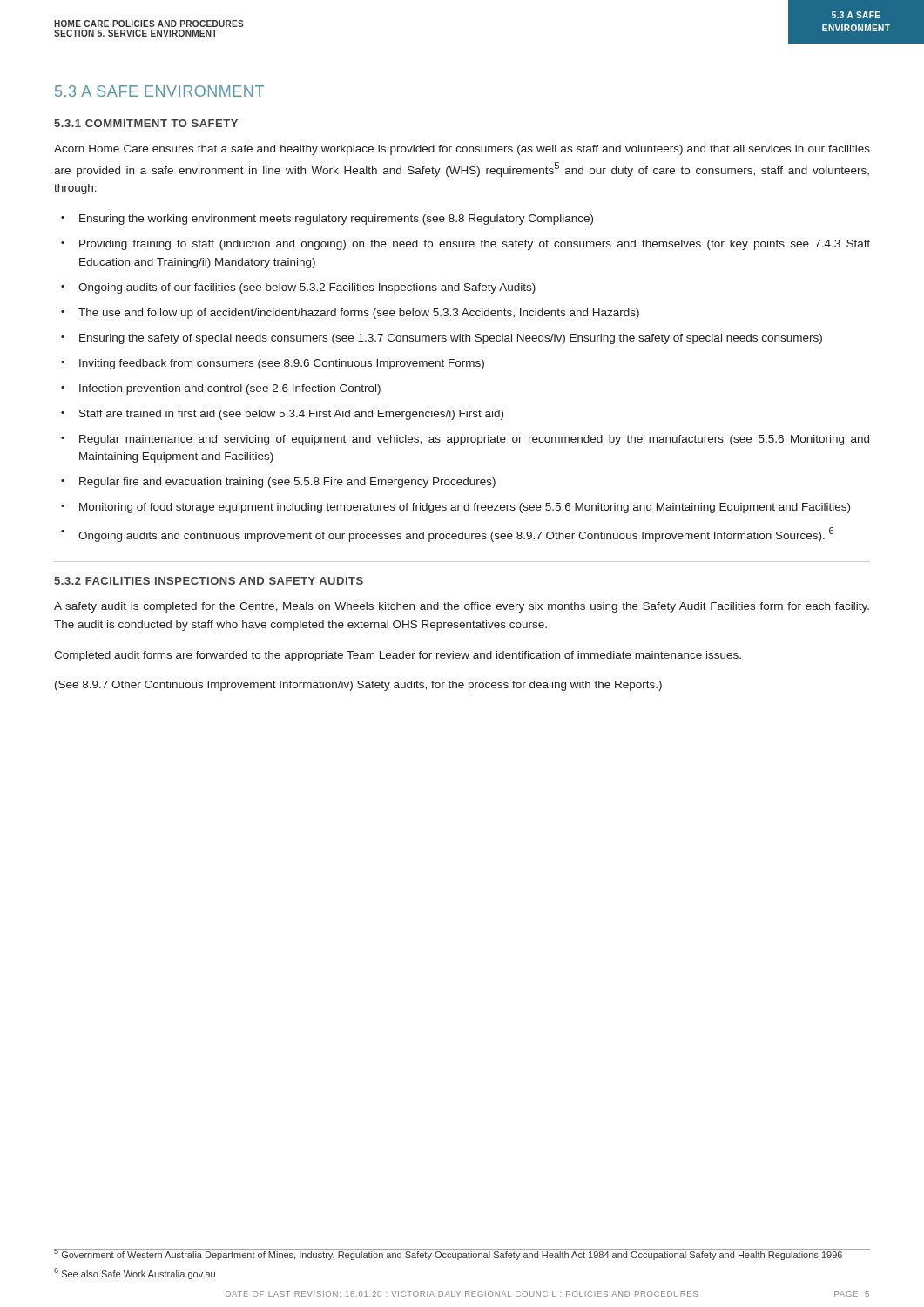
Task: Locate the text starting "Monitoring of food"
Action: point(462,508)
